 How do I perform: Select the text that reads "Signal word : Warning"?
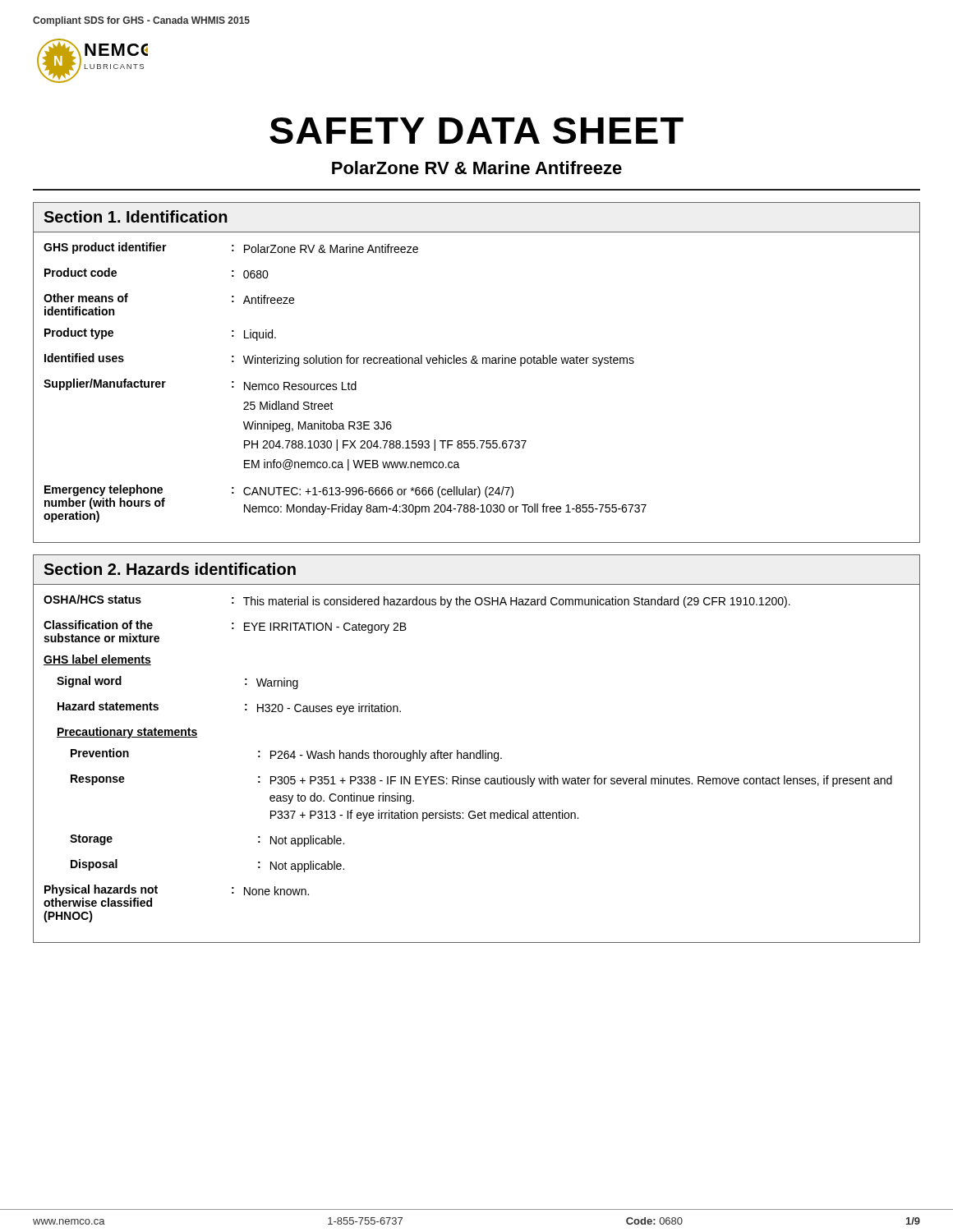point(89,682)
